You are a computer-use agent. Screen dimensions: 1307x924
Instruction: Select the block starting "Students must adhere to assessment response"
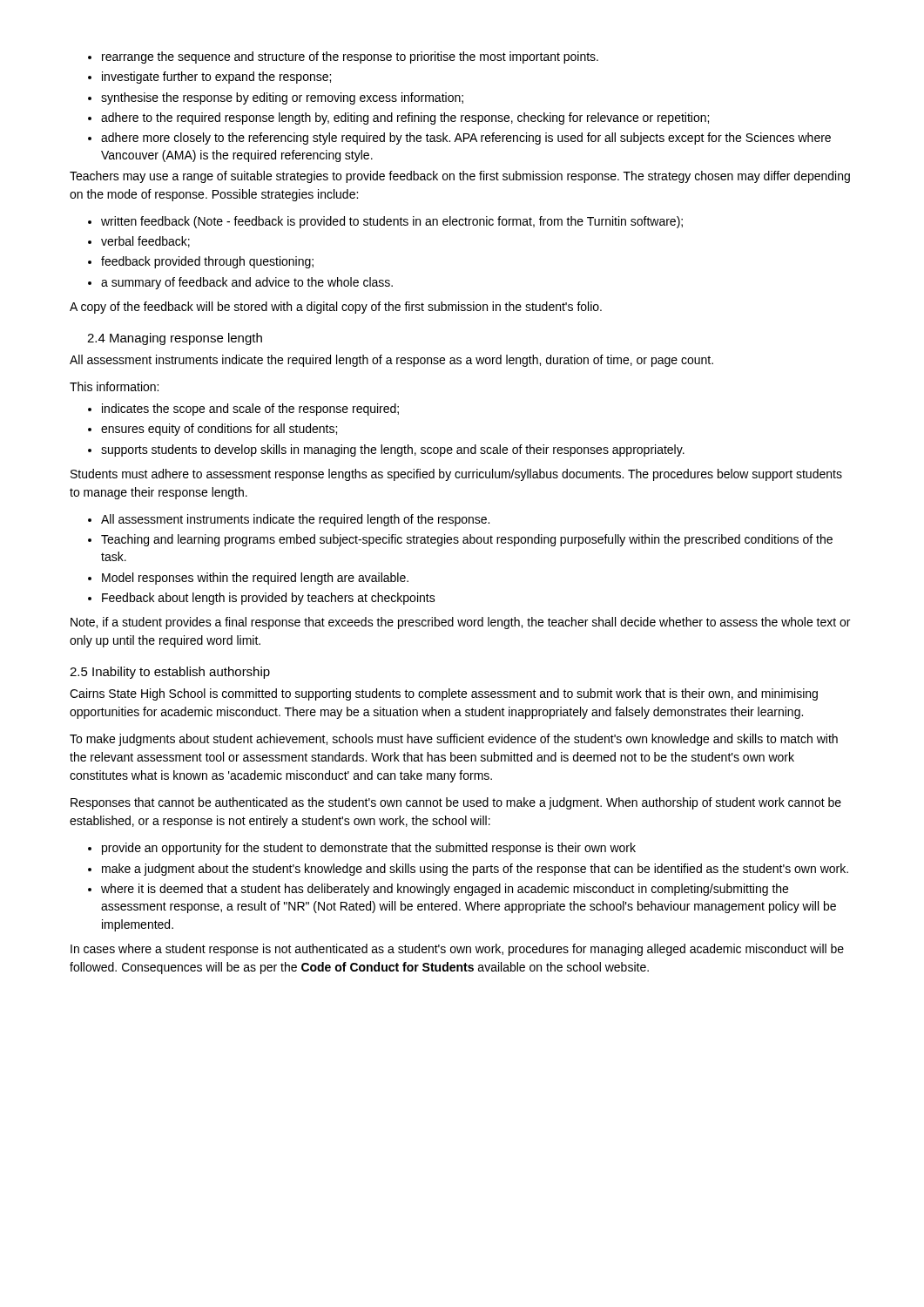tap(462, 483)
